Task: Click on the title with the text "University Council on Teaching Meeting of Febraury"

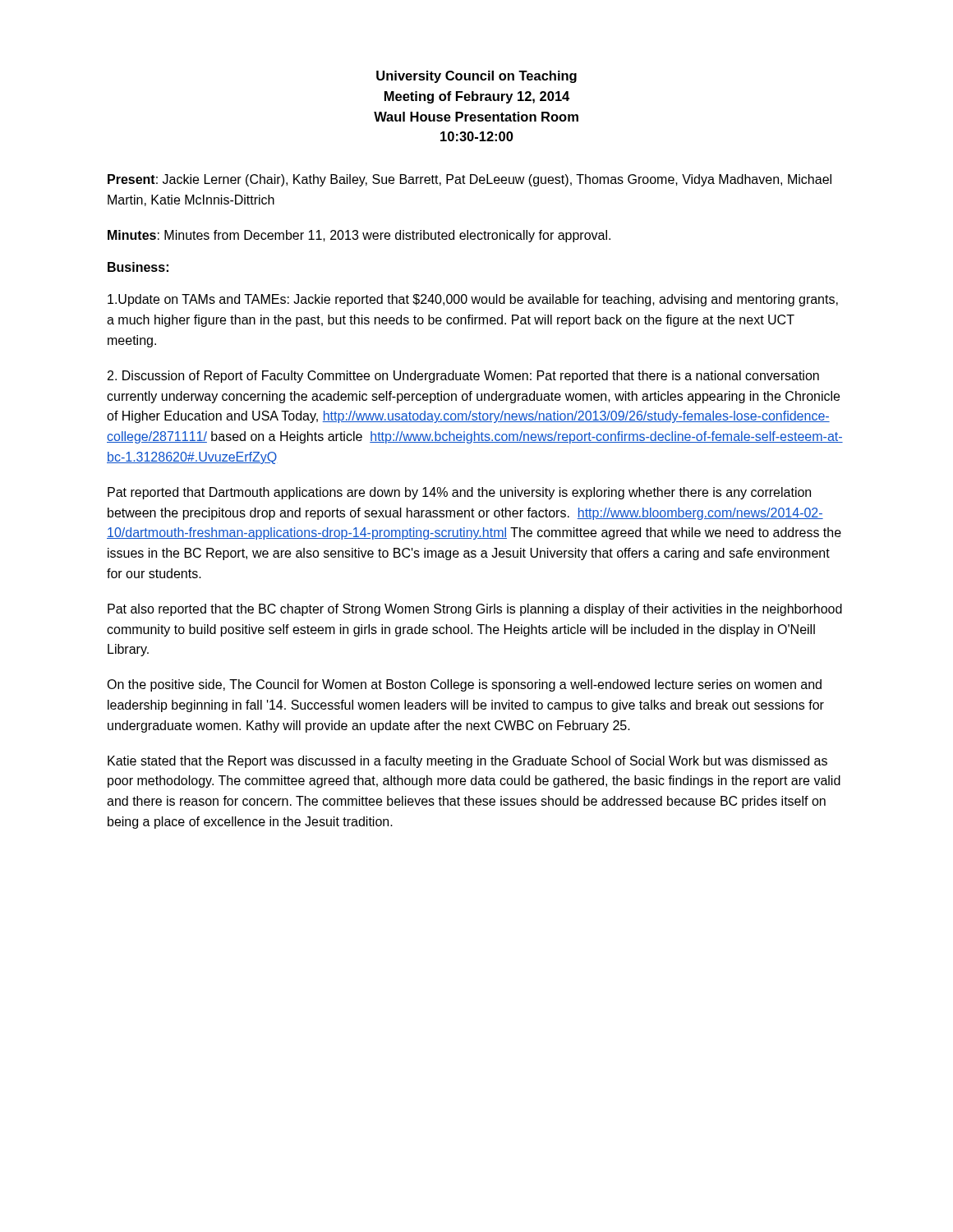Action: (x=476, y=106)
